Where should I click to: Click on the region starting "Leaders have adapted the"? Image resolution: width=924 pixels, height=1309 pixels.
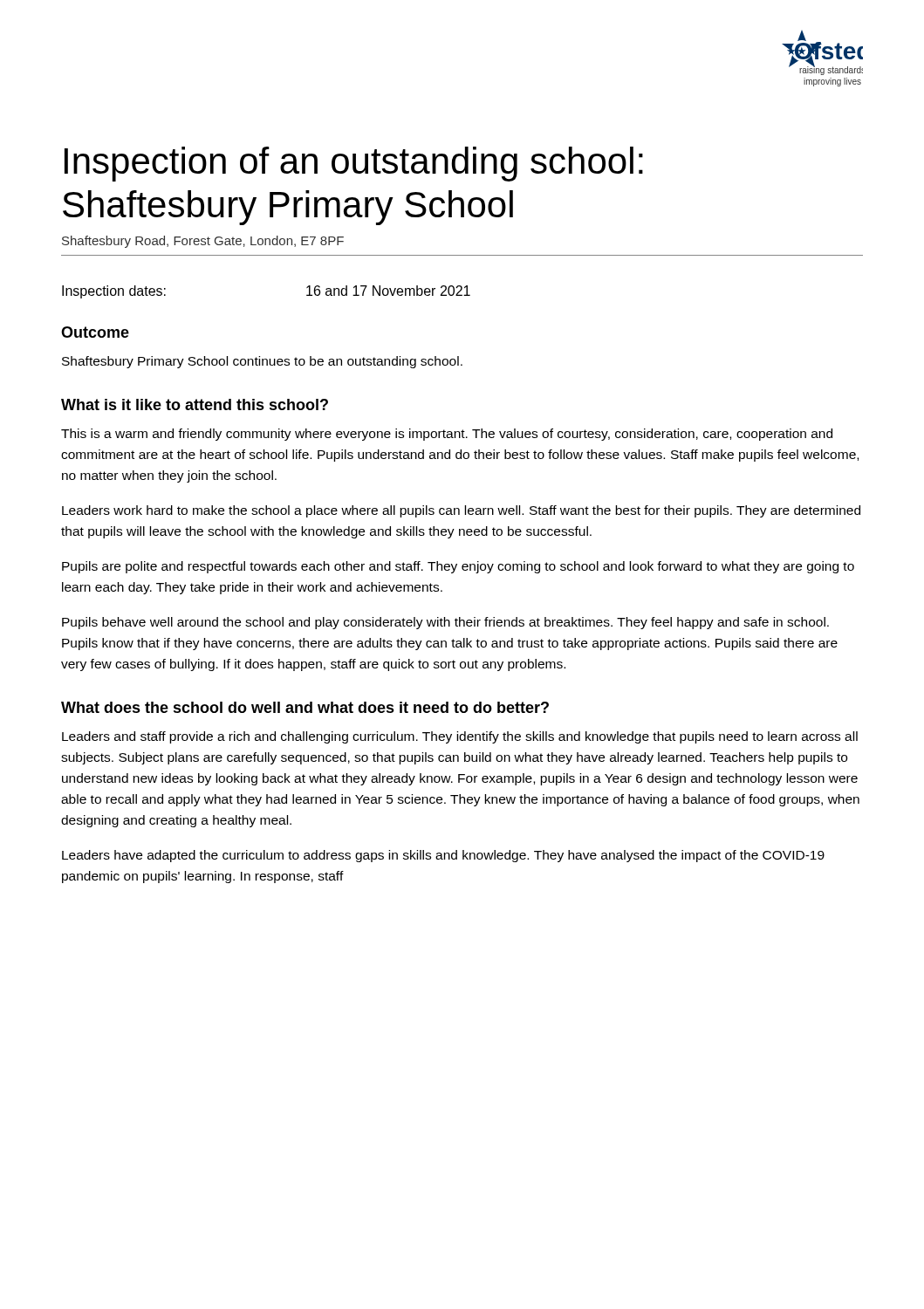[x=443, y=865]
